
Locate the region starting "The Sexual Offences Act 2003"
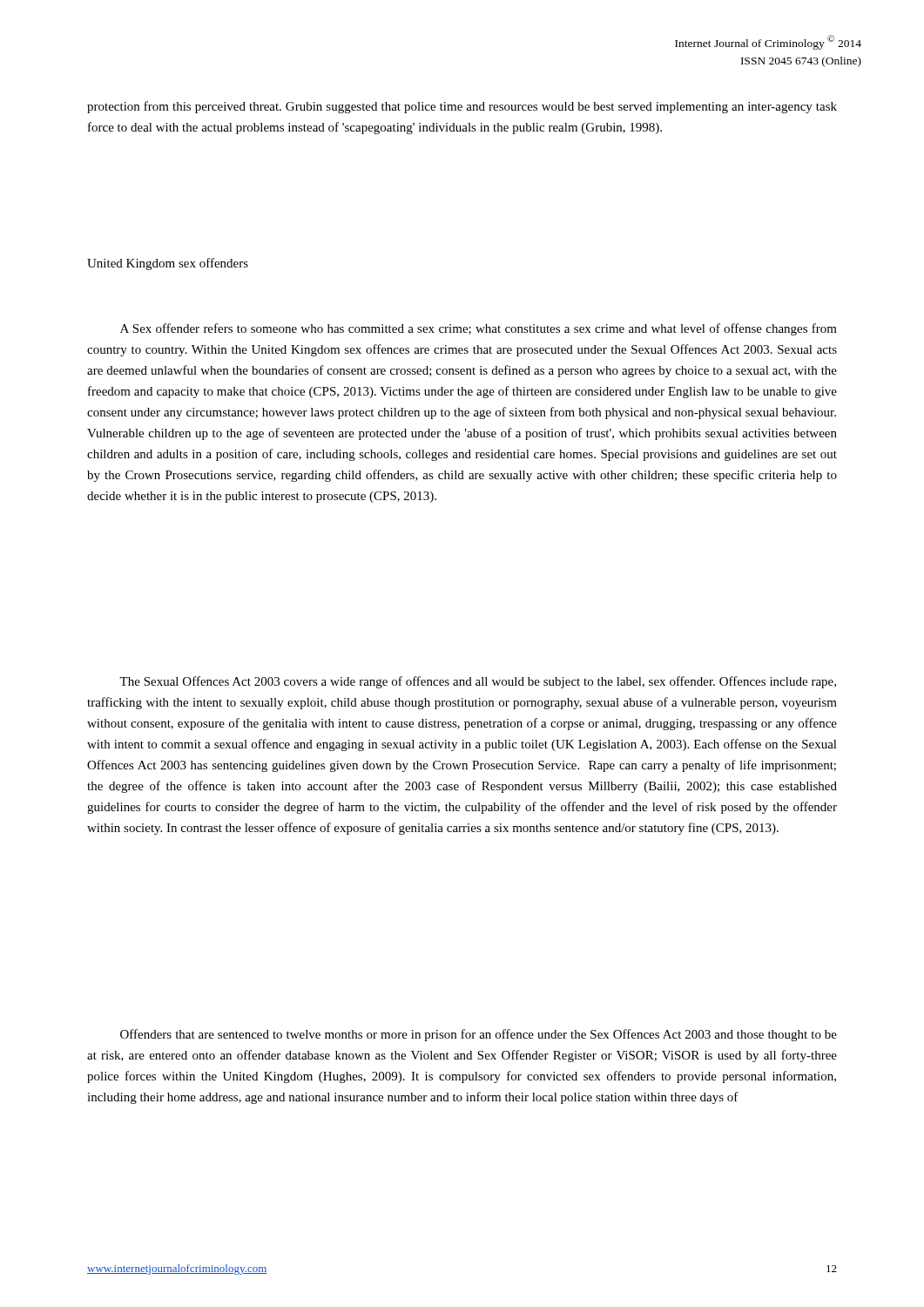(x=462, y=755)
